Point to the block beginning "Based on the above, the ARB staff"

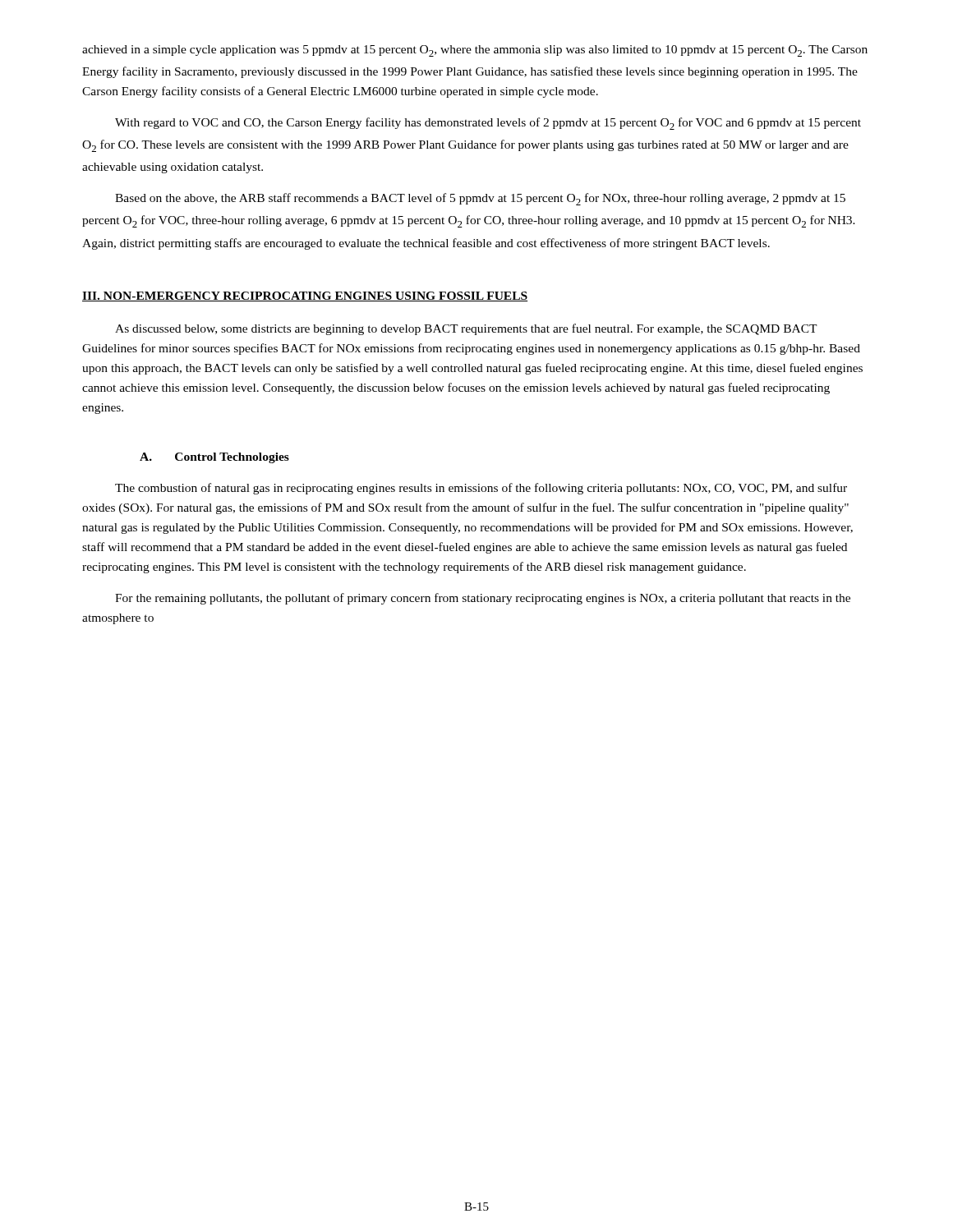point(476,221)
